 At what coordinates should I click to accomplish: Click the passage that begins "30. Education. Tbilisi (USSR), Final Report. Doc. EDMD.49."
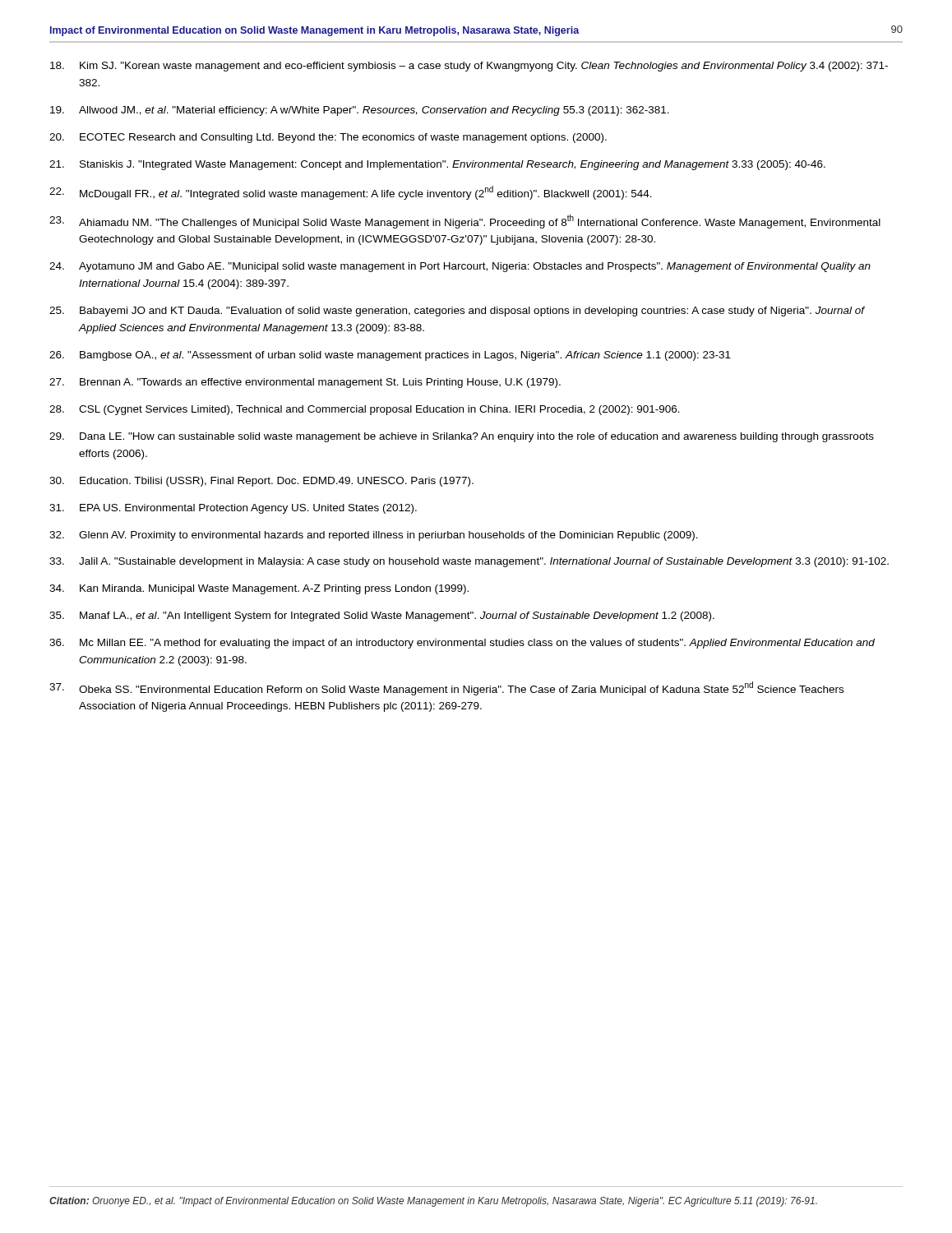[x=476, y=481]
